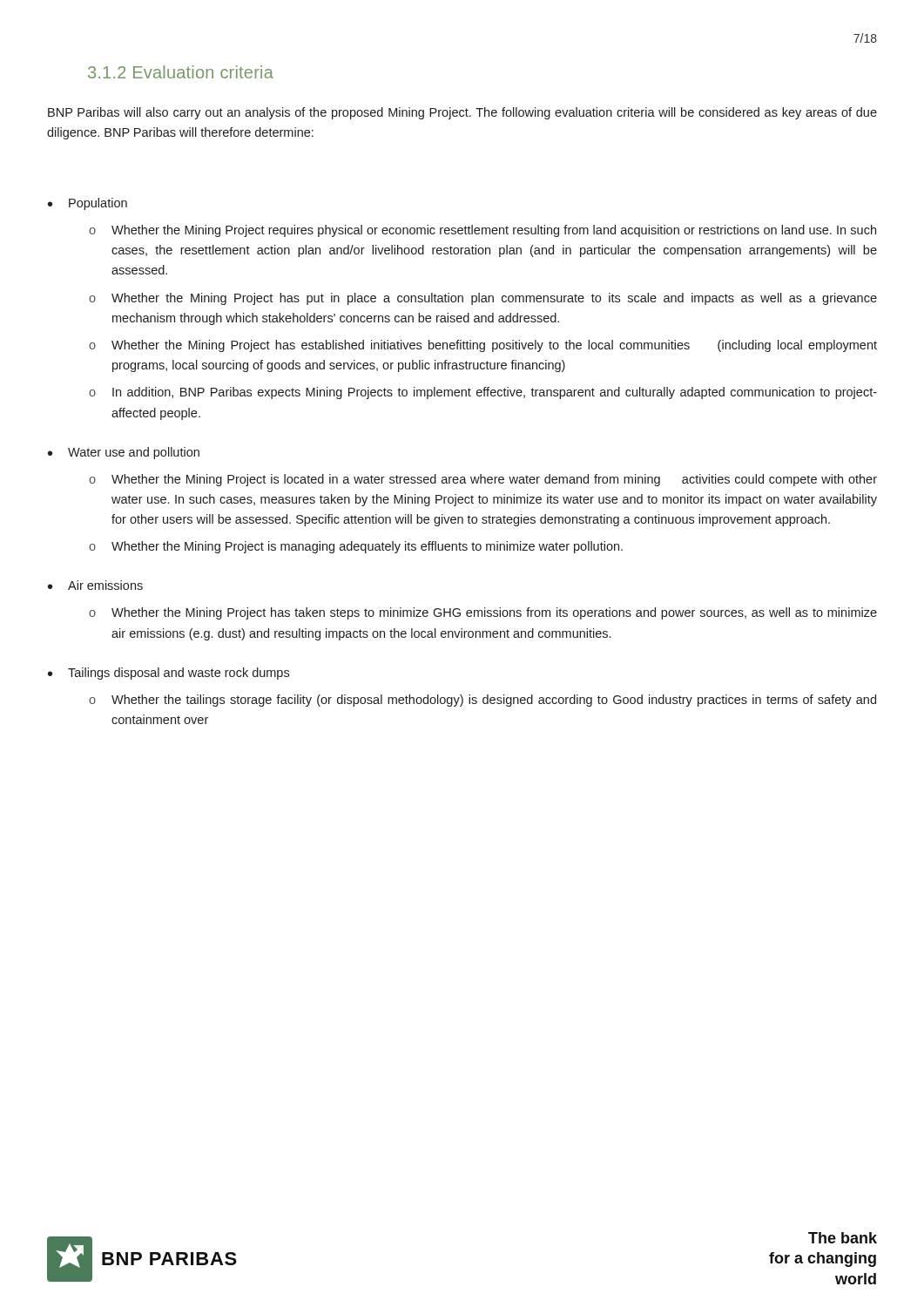Point to the text starting "• Population"
924x1307 pixels.
87,204
